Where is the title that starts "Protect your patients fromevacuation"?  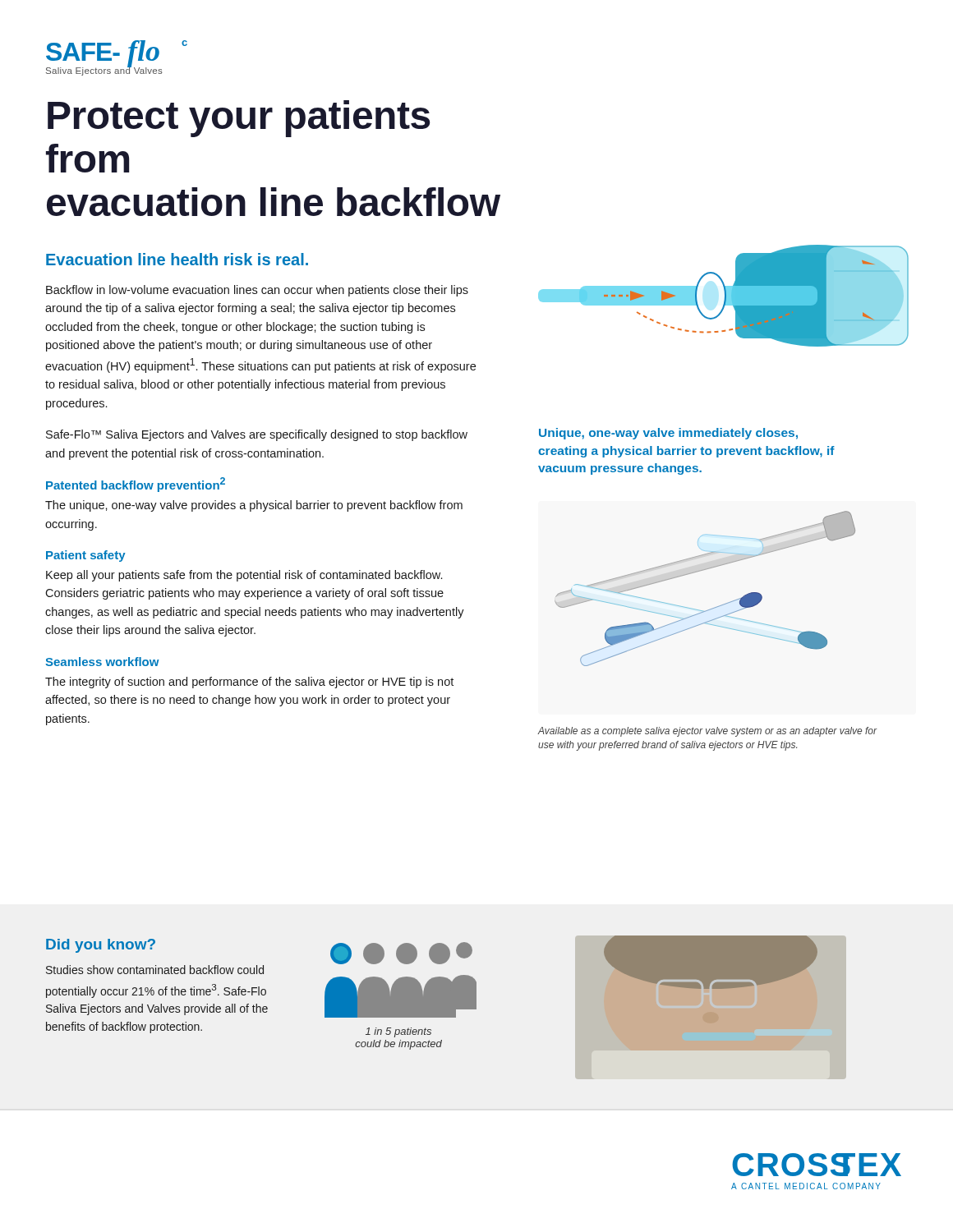pos(239,119)
